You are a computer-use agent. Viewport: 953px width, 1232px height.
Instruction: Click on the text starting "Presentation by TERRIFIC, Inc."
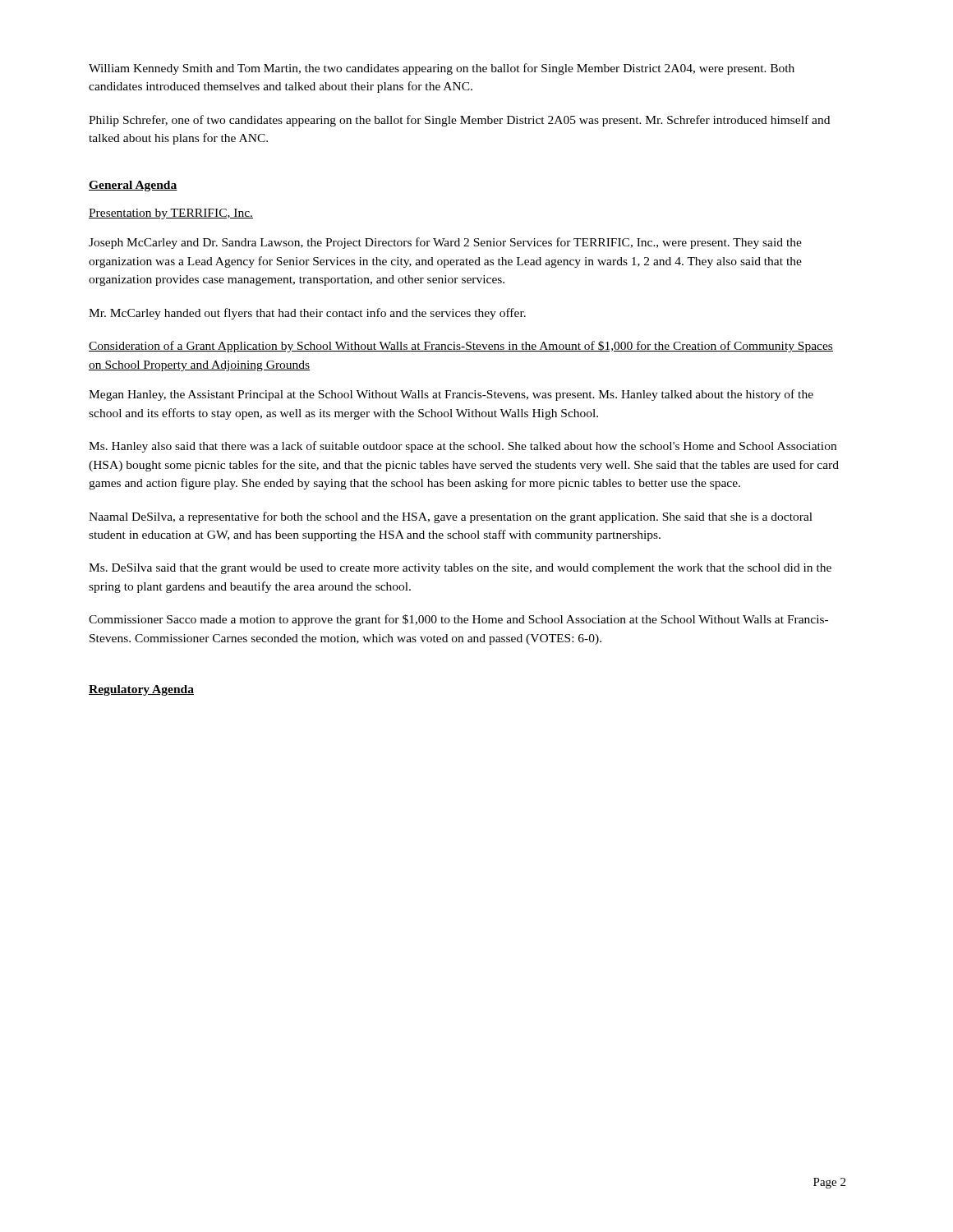pyautogui.click(x=171, y=212)
